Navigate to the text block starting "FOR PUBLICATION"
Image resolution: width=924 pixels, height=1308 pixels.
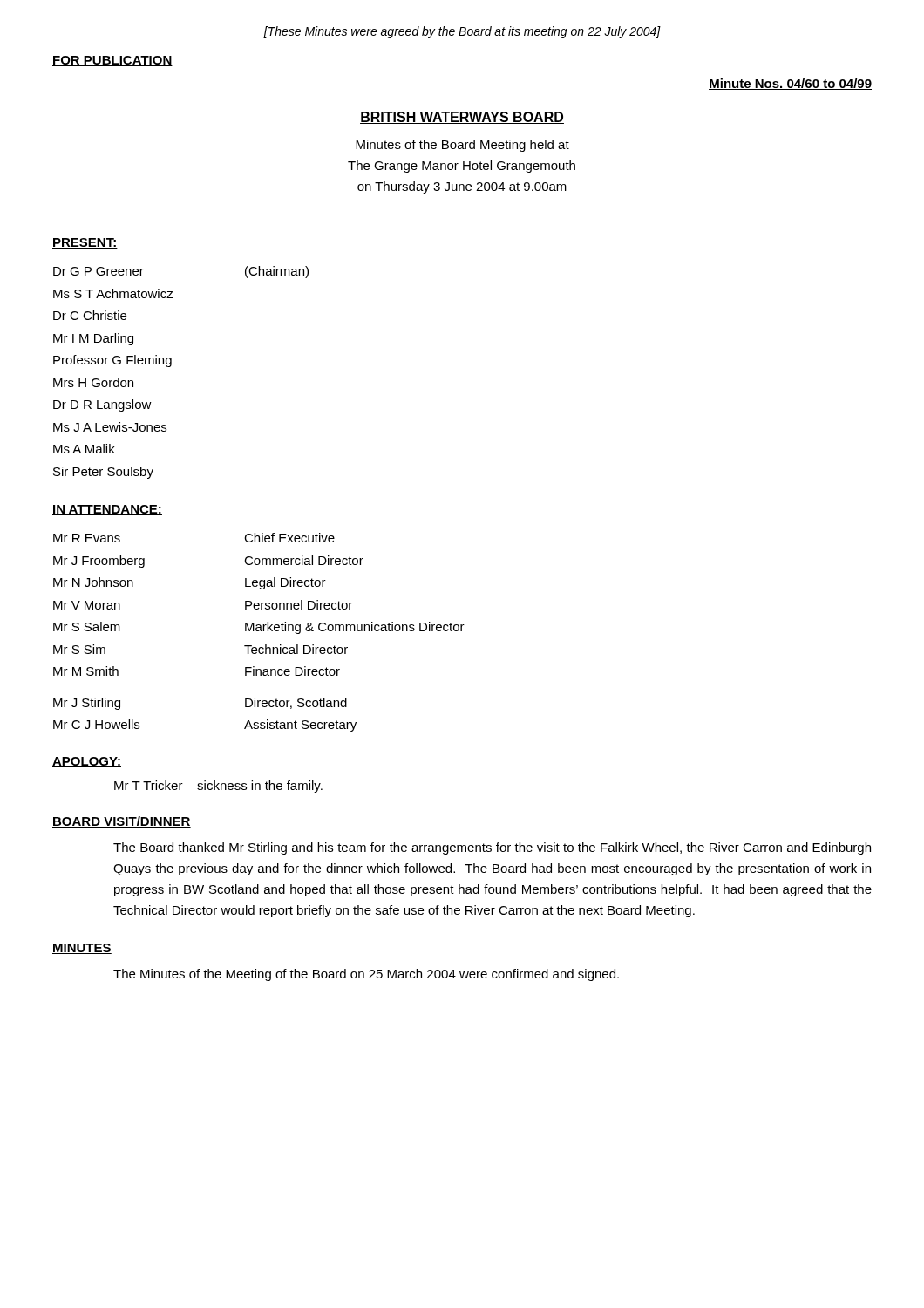112,60
